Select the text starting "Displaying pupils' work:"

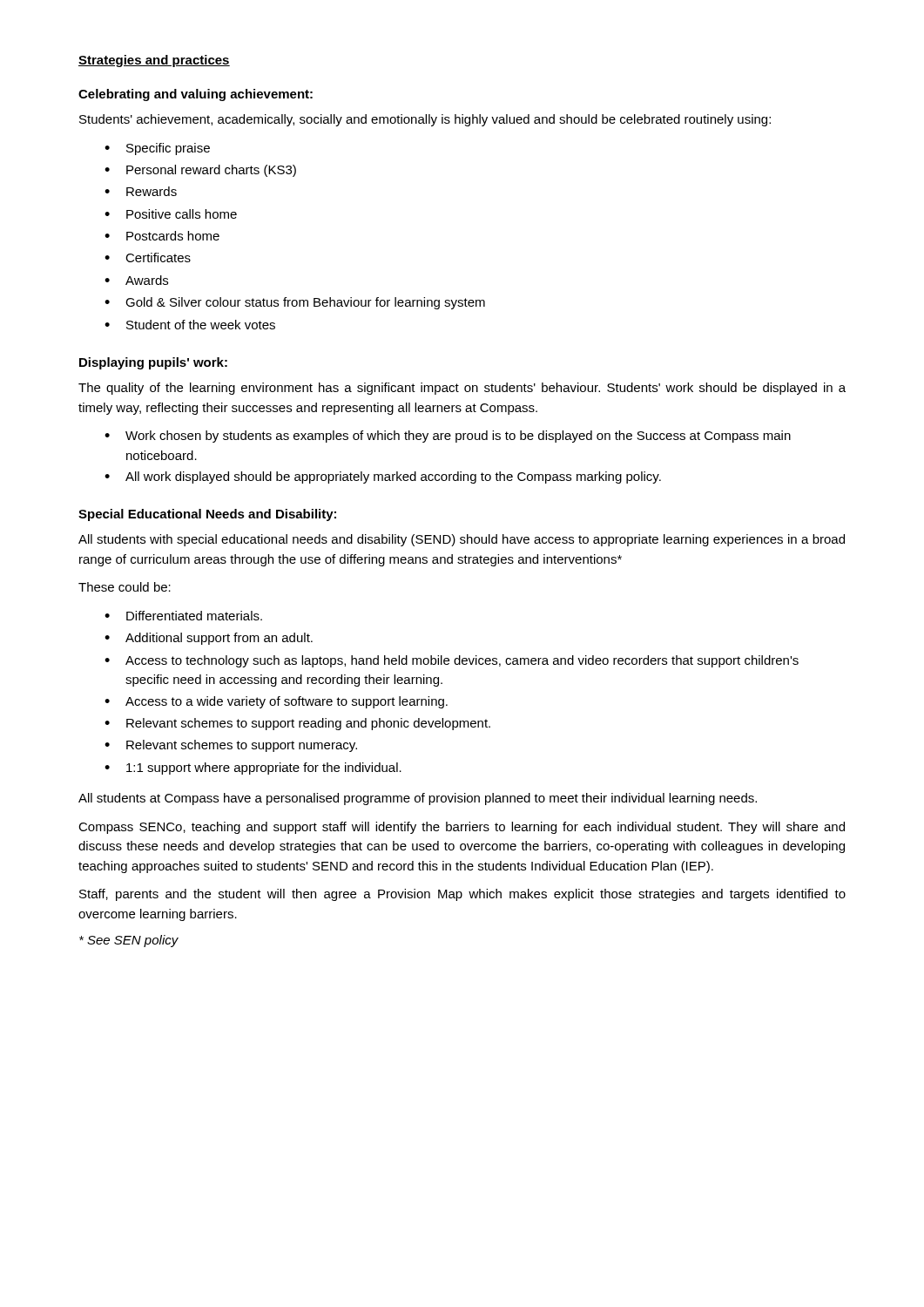pos(153,362)
